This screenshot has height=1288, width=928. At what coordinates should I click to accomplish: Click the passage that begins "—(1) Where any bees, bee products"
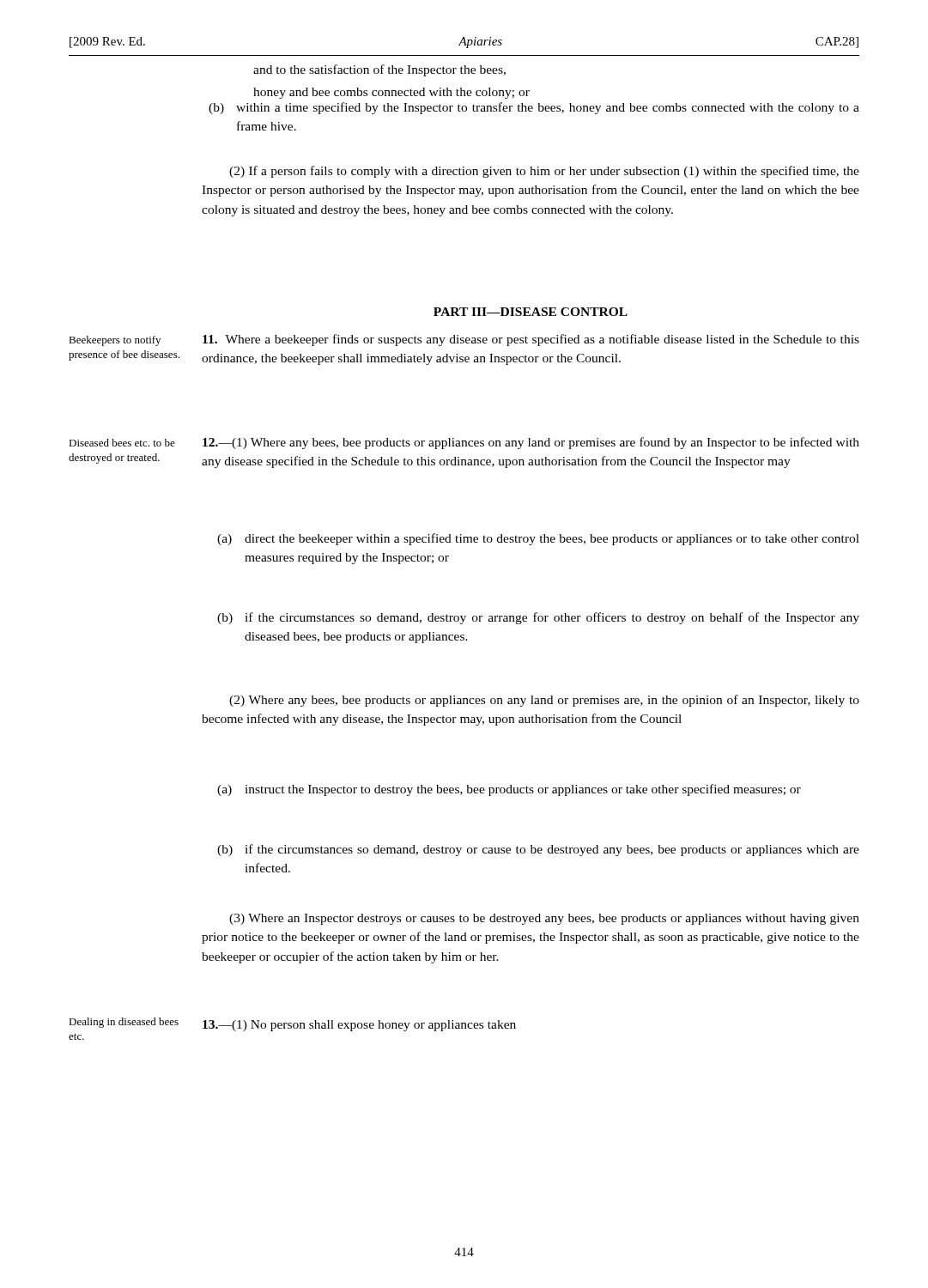(531, 452)
